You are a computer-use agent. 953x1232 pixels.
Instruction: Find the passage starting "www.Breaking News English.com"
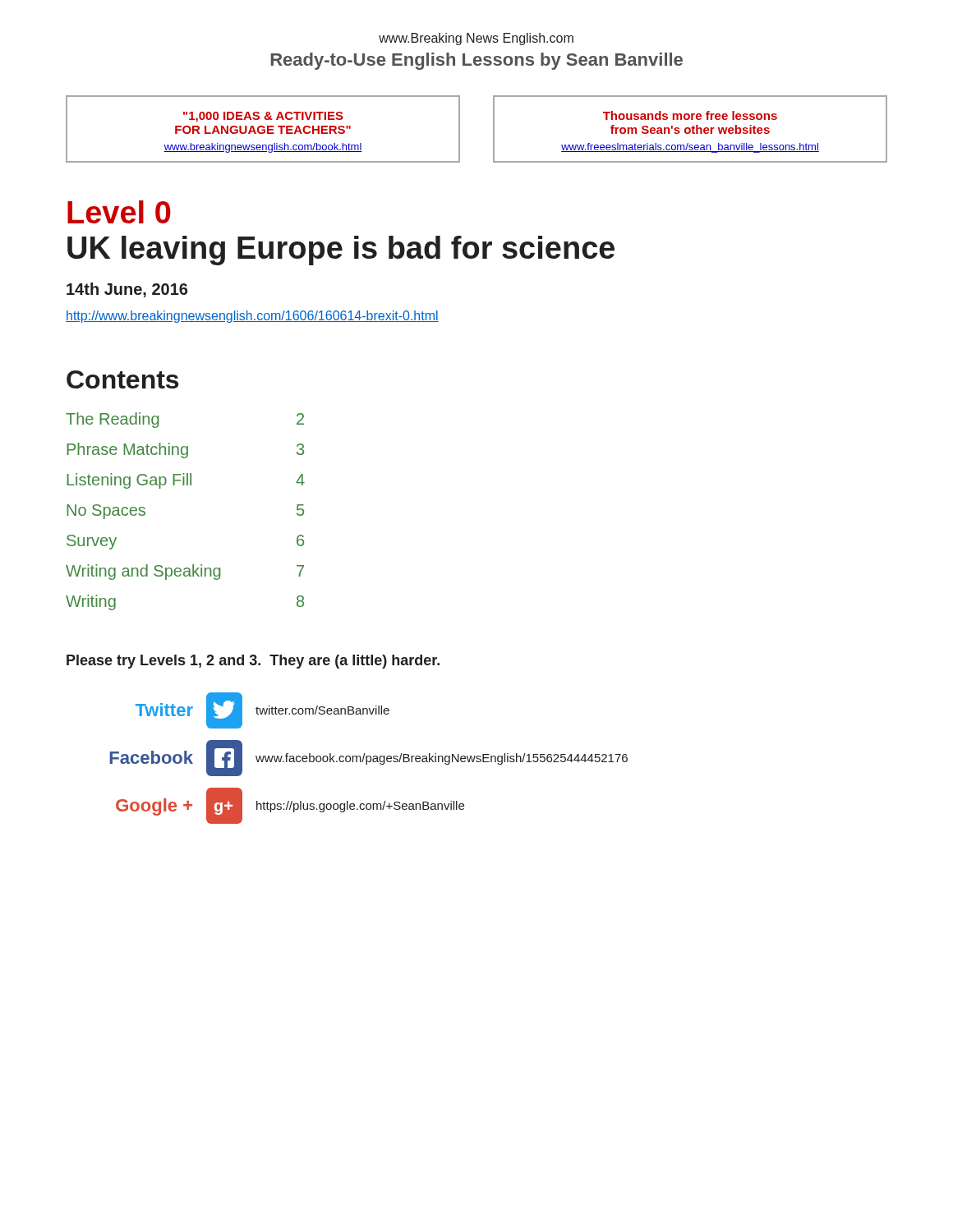476,38
